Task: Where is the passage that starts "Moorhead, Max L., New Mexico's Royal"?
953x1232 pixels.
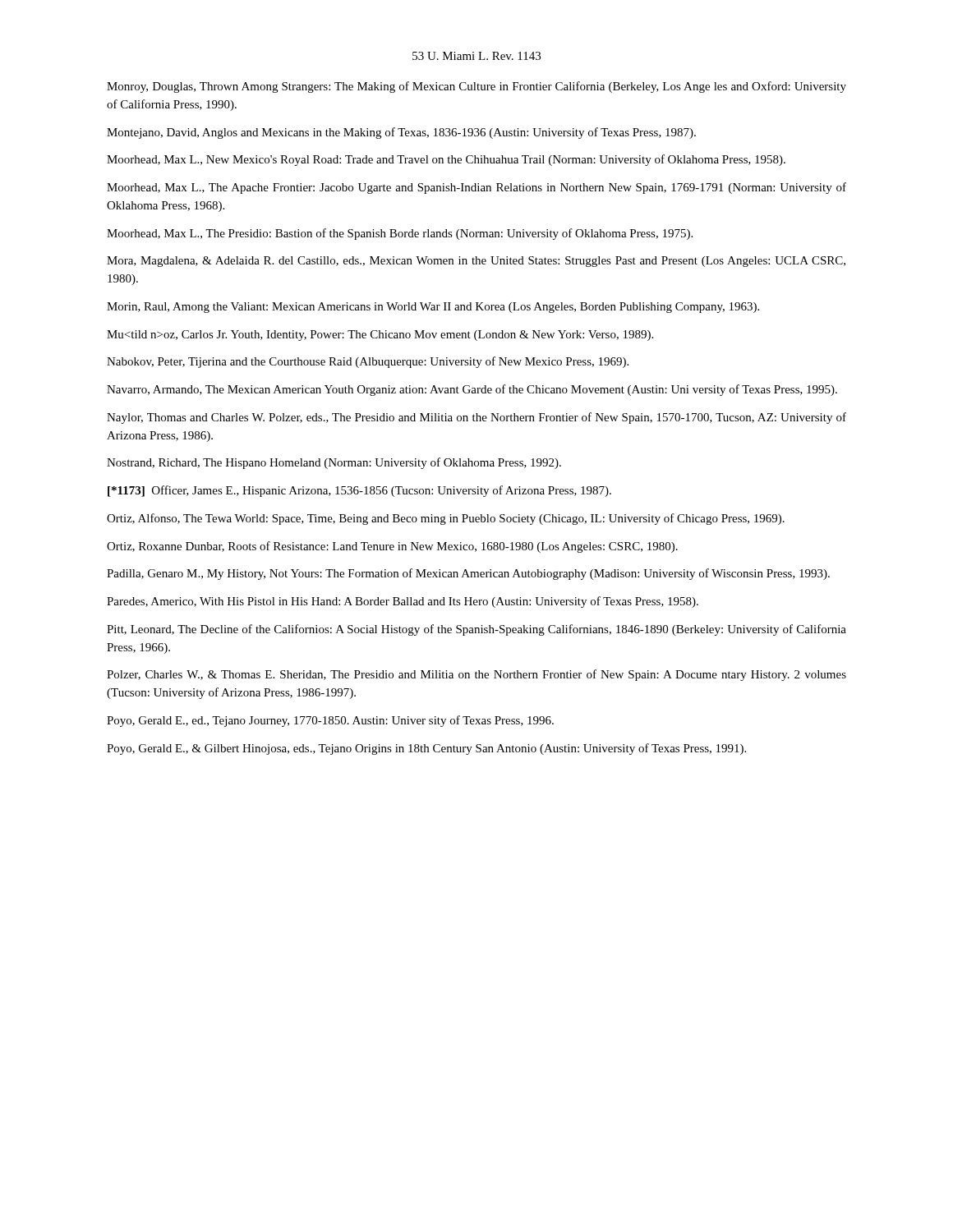Action: [x=446, y=160]
